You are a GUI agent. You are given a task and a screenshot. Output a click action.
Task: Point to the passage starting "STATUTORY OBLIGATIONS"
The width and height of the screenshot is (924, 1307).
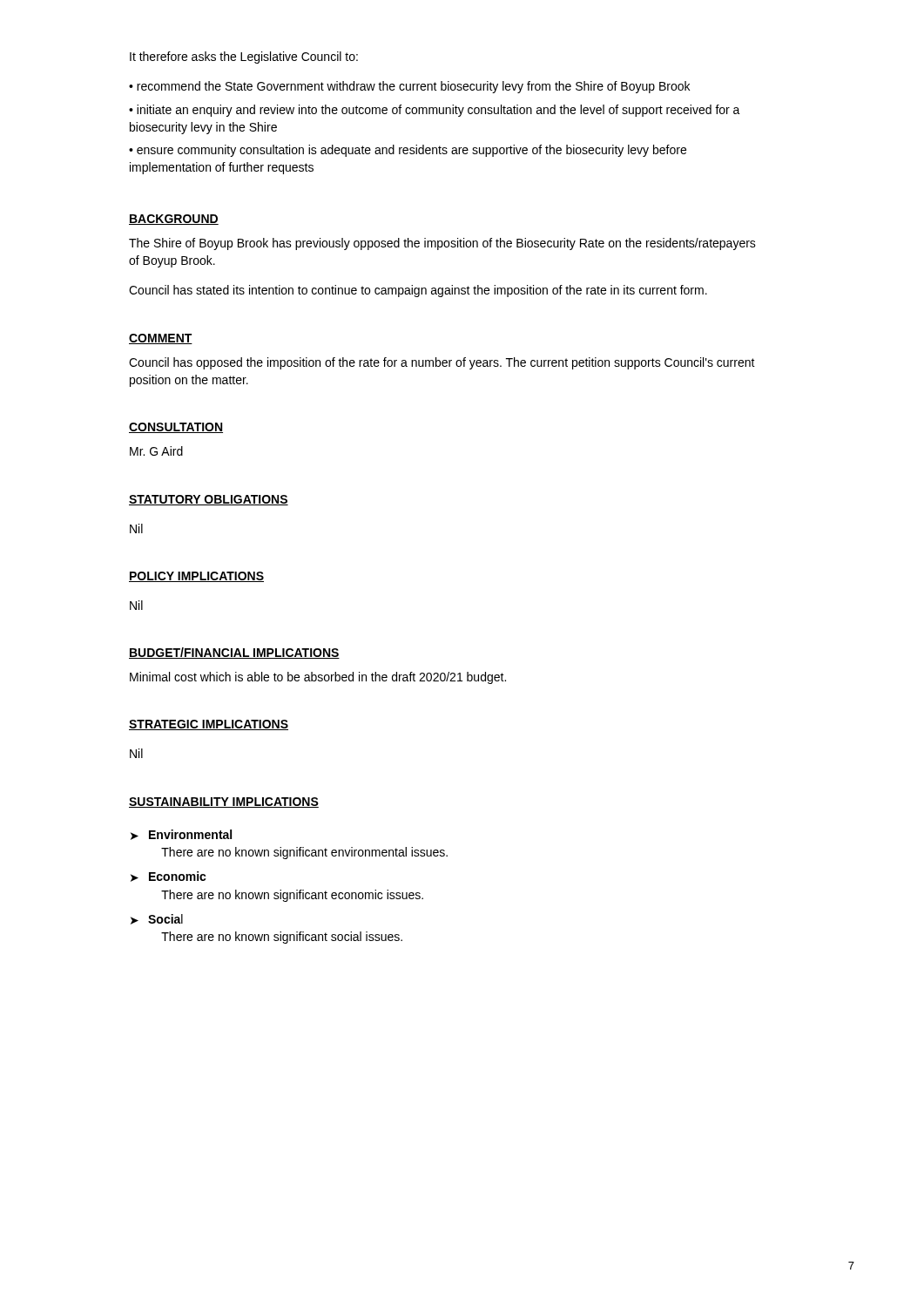(x=208, y=499)
